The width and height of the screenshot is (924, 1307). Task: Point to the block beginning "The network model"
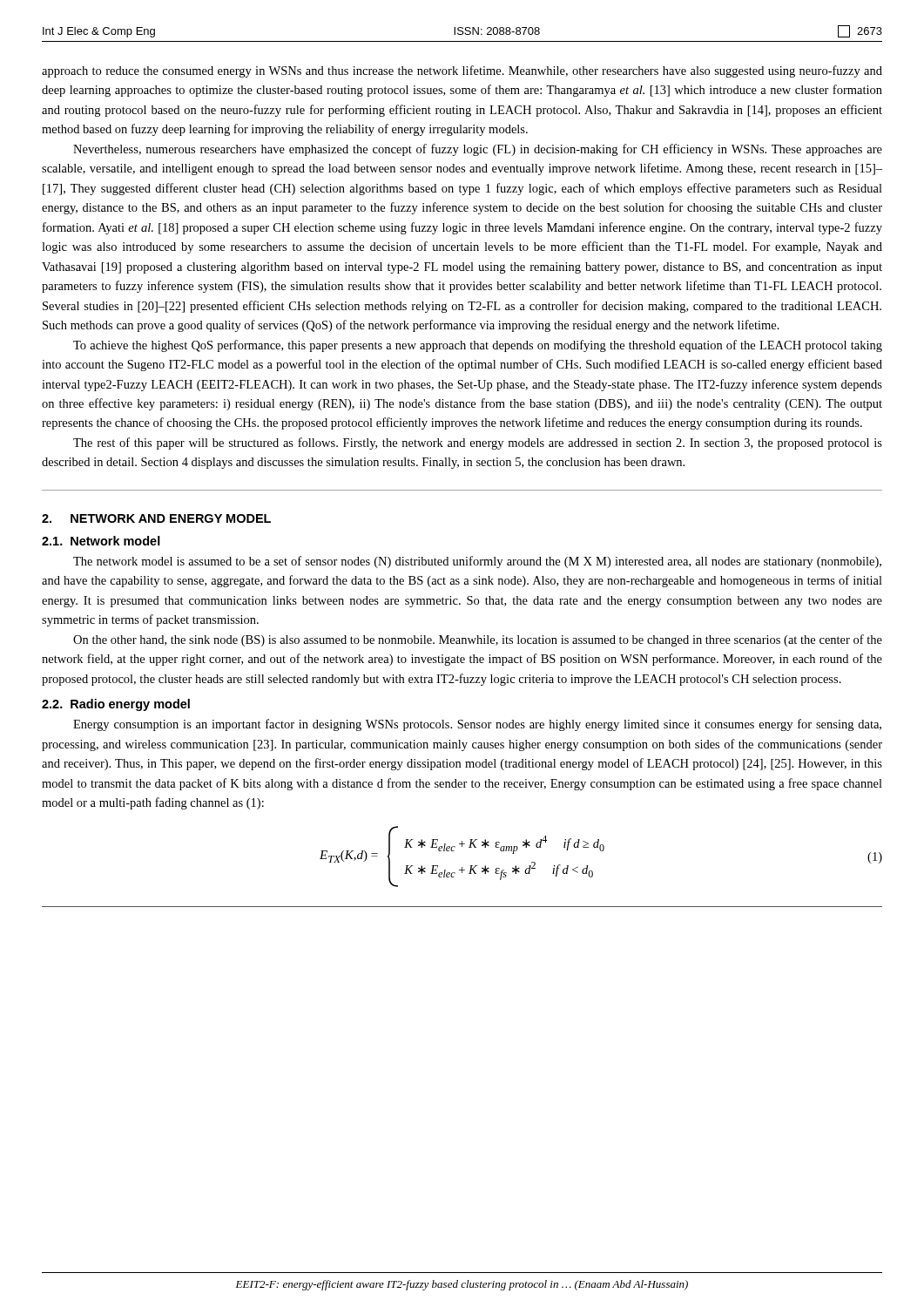click(x=462, y=591)
